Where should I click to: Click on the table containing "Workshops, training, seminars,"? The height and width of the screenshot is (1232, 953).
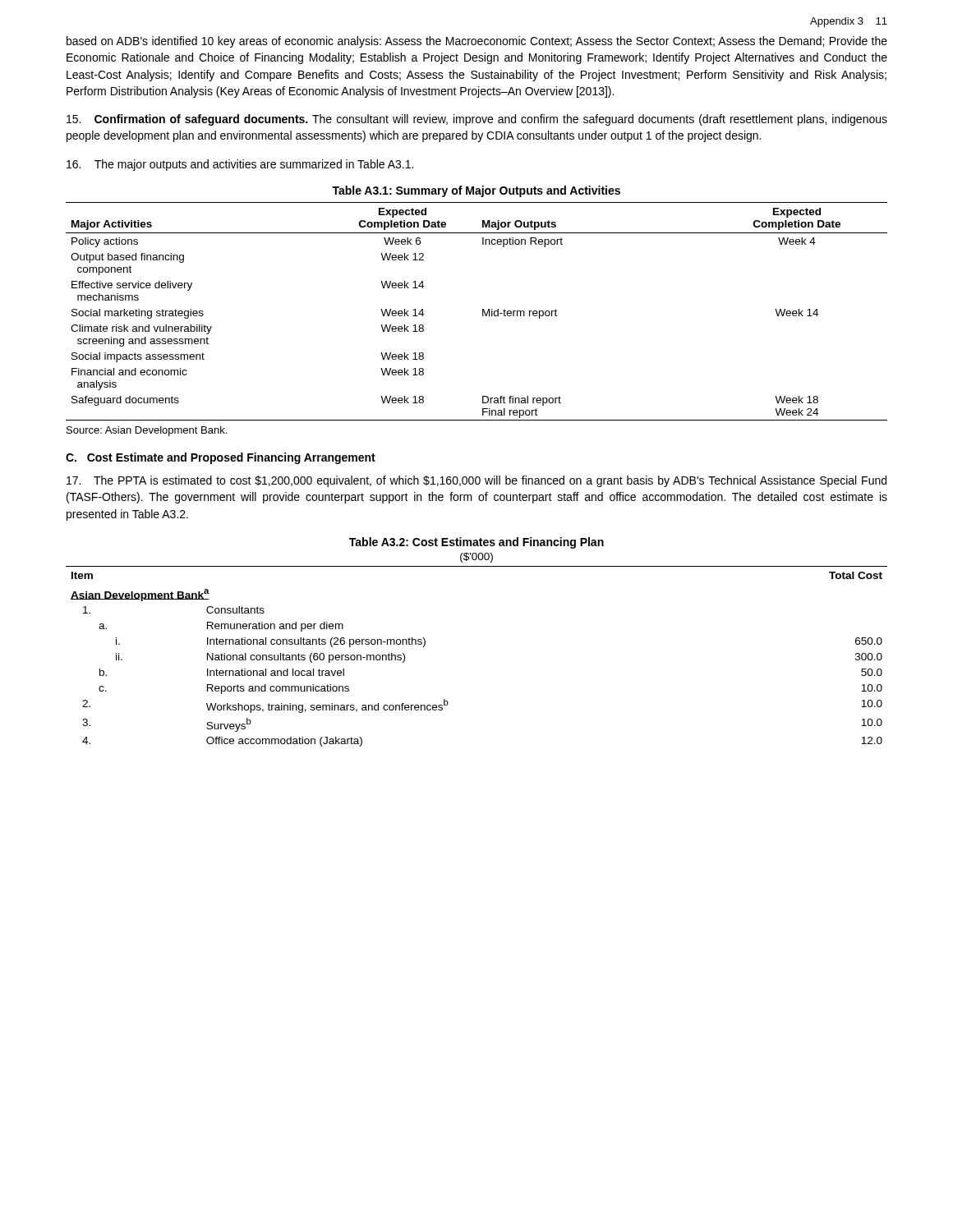pyautogui.click(x=476, y=657)
